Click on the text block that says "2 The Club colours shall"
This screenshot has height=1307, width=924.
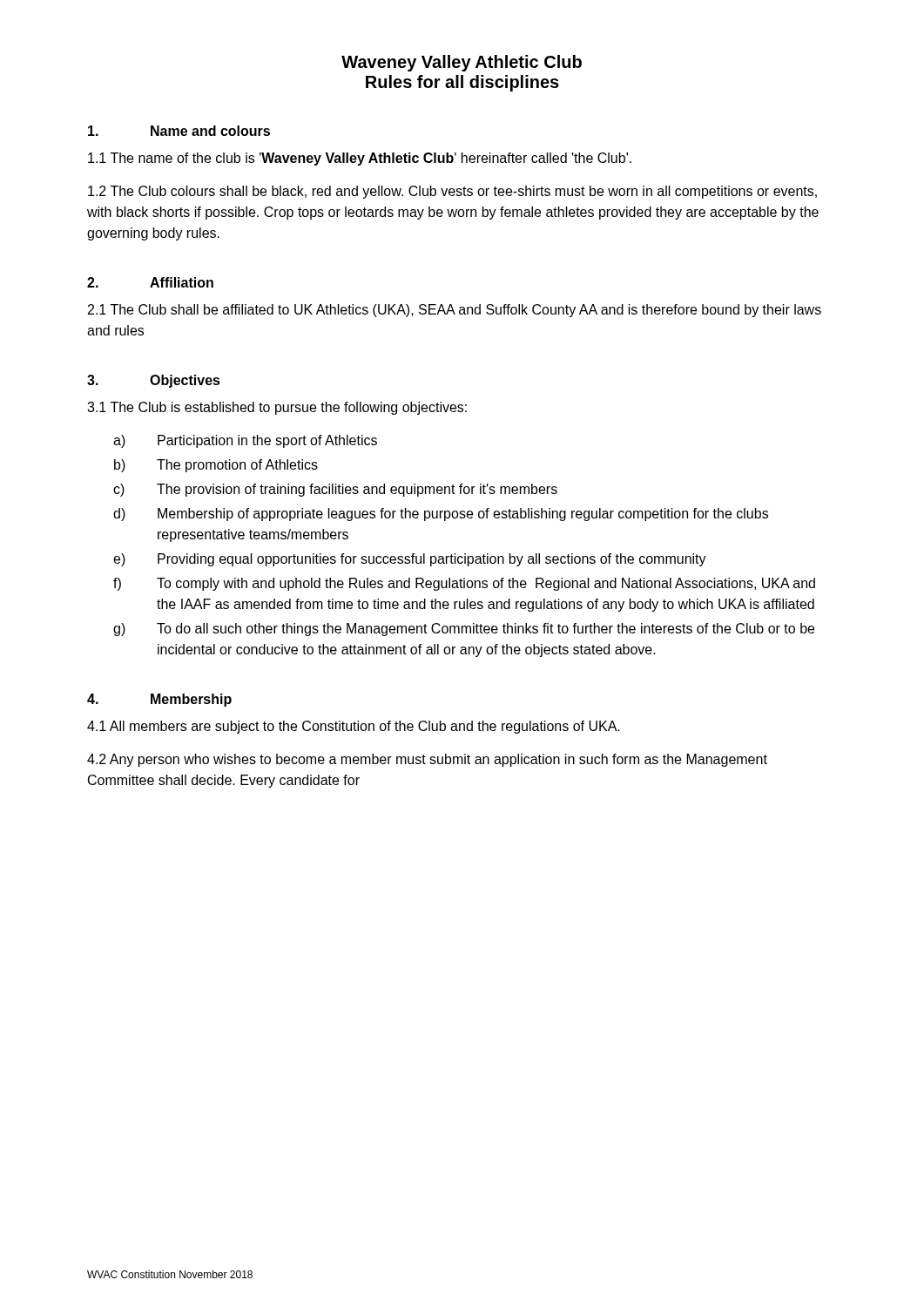click(453, 212)
